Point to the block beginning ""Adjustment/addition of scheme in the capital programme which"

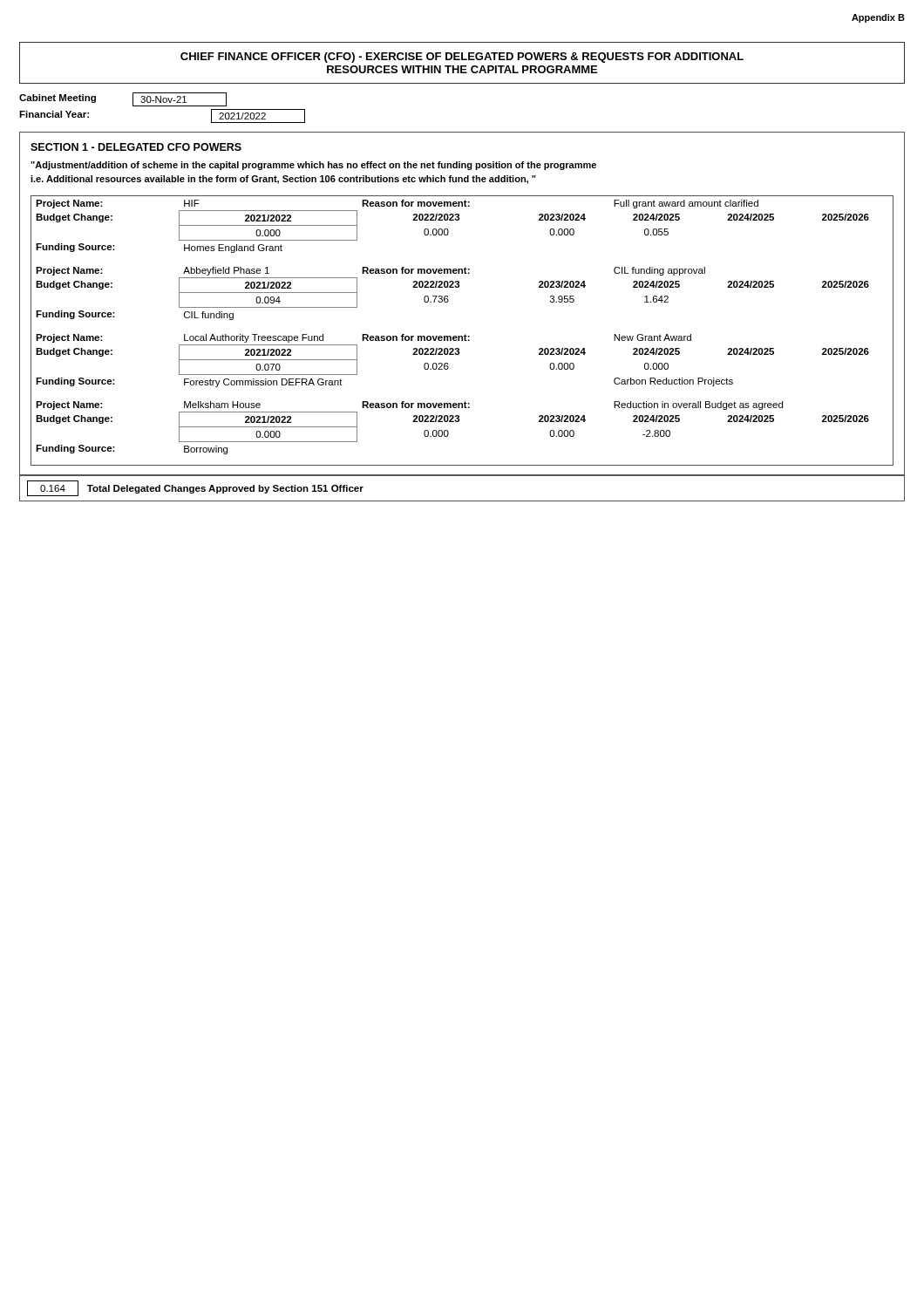click(x=314, y=172)
